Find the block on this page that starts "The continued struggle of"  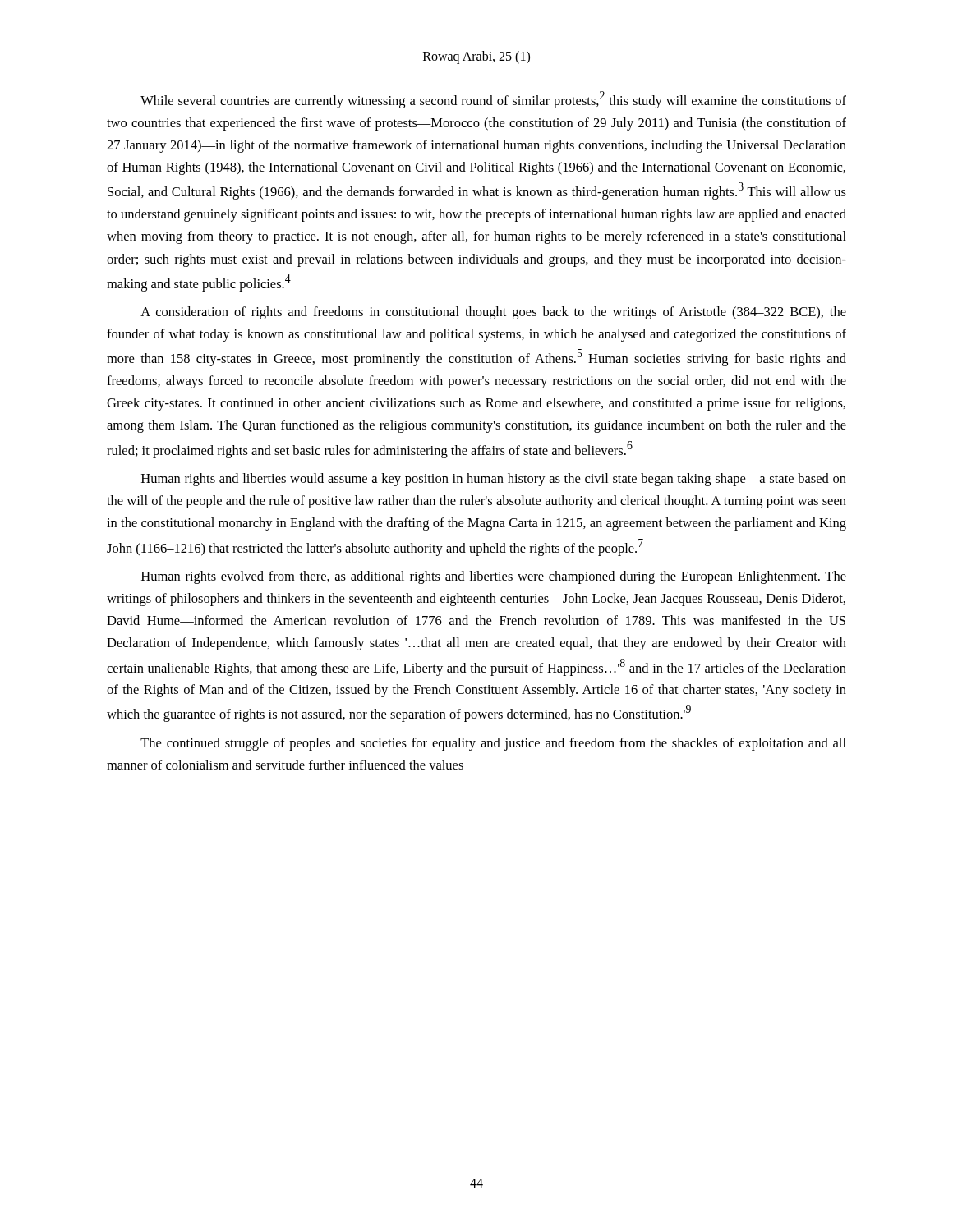[x=476, y=754]
